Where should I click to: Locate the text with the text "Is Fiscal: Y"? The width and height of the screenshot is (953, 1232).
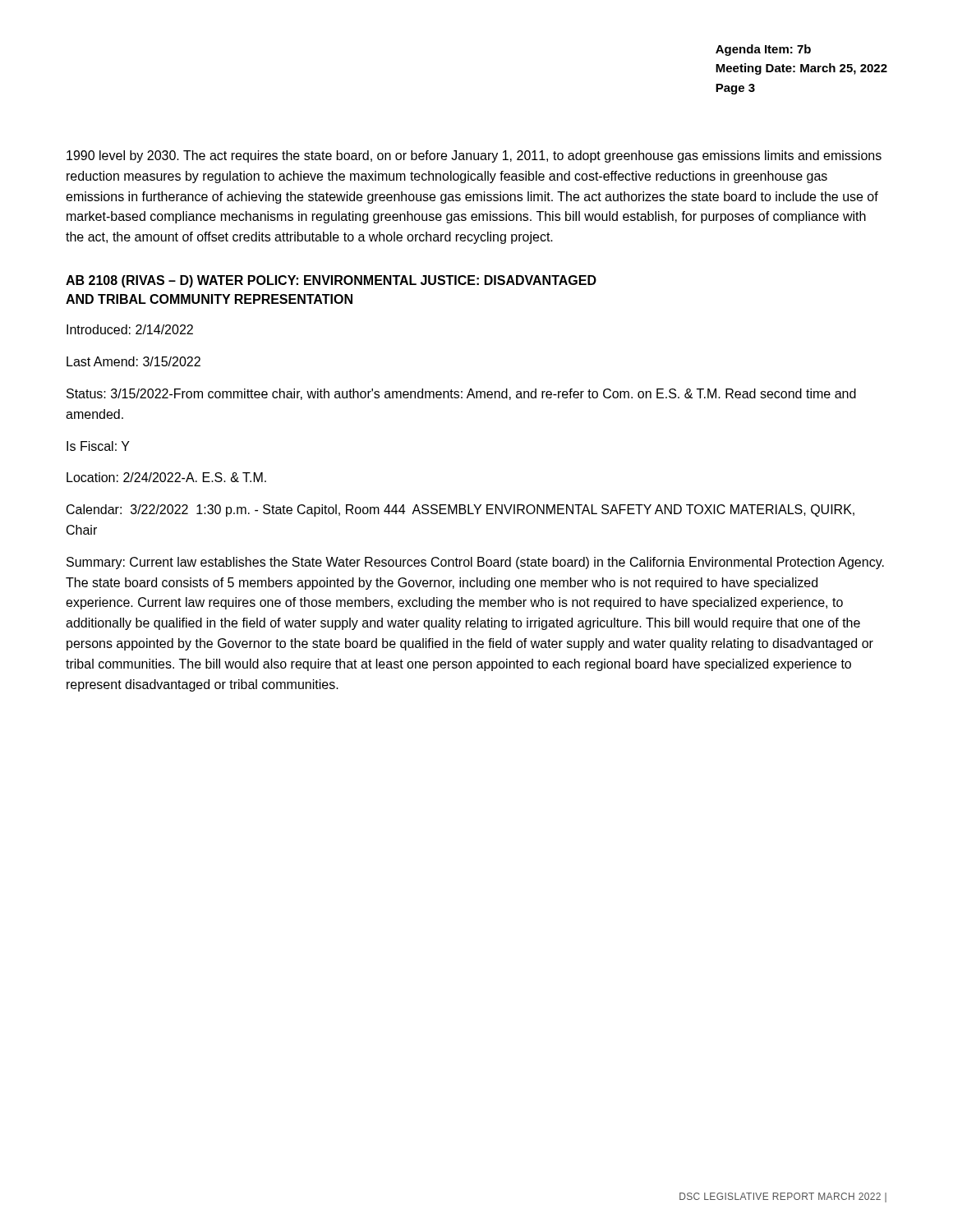point(98,446)
